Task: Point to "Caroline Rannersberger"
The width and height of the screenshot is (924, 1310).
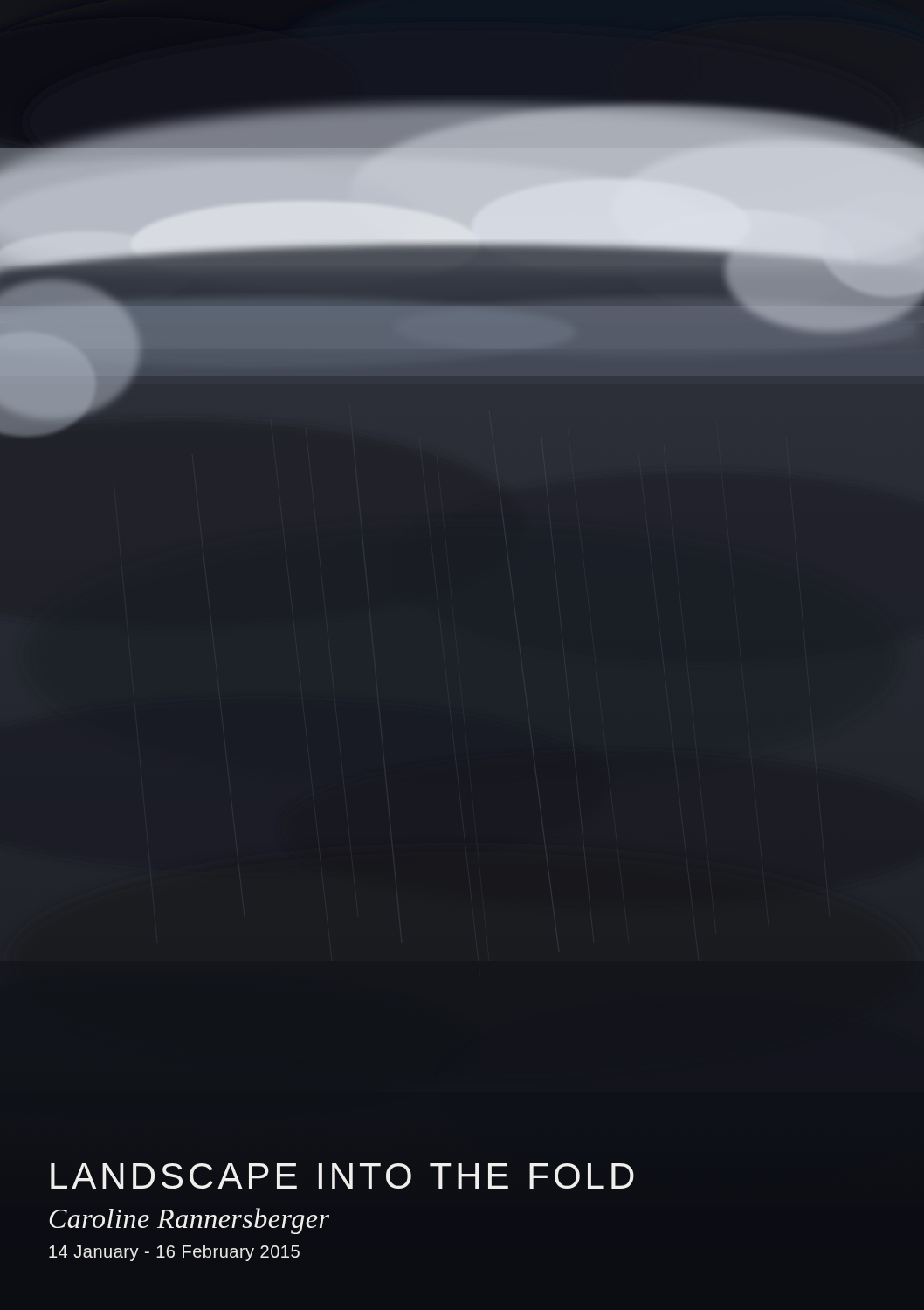Action: [x=189, y=1218]
